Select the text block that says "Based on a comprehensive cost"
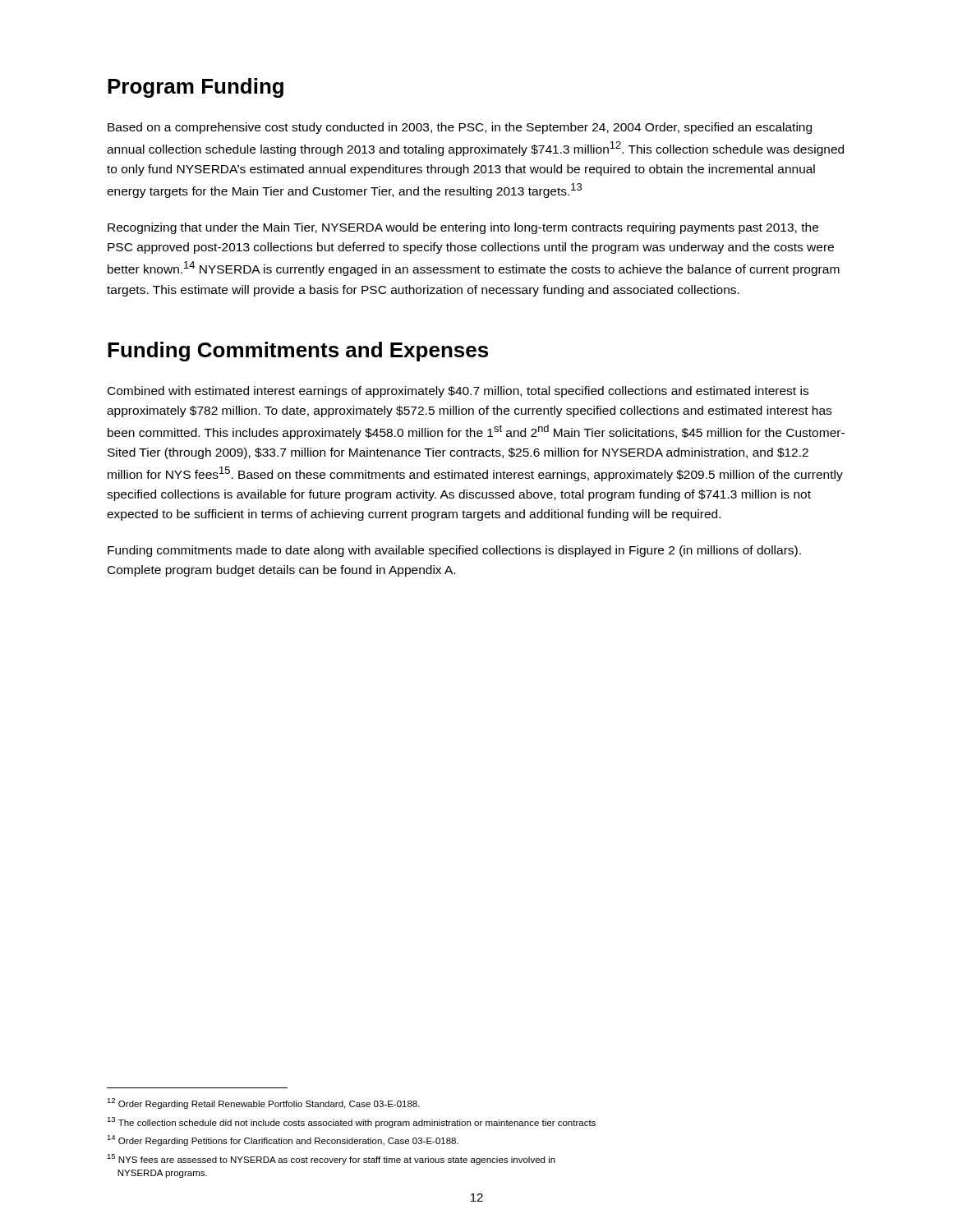The image size is (953, 1232). (x=476, y=159)
